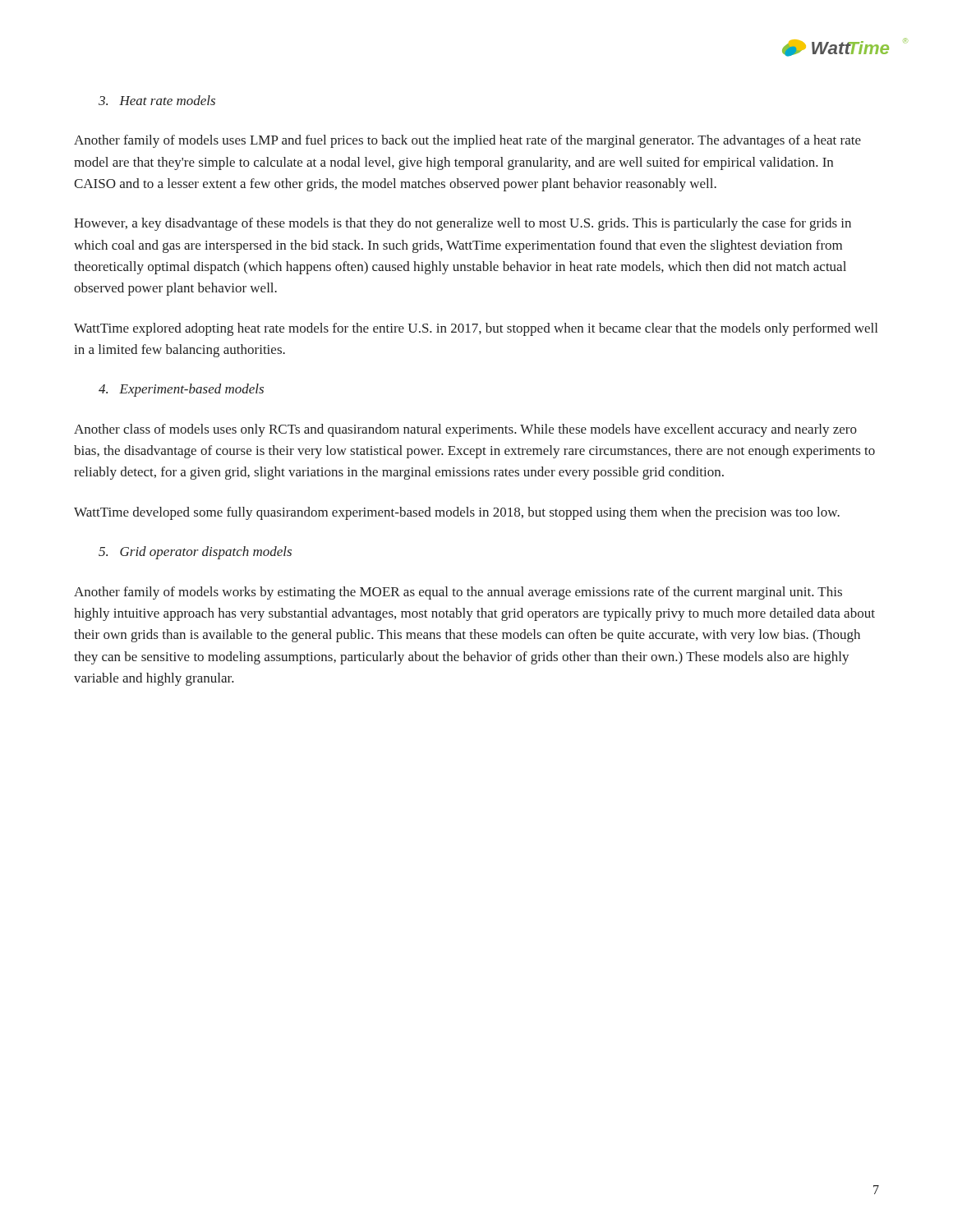Locate the element starting "WattTime explored adopting heat rate models for the"
The height and width of the screenshot is (1232, 953).
476,339
